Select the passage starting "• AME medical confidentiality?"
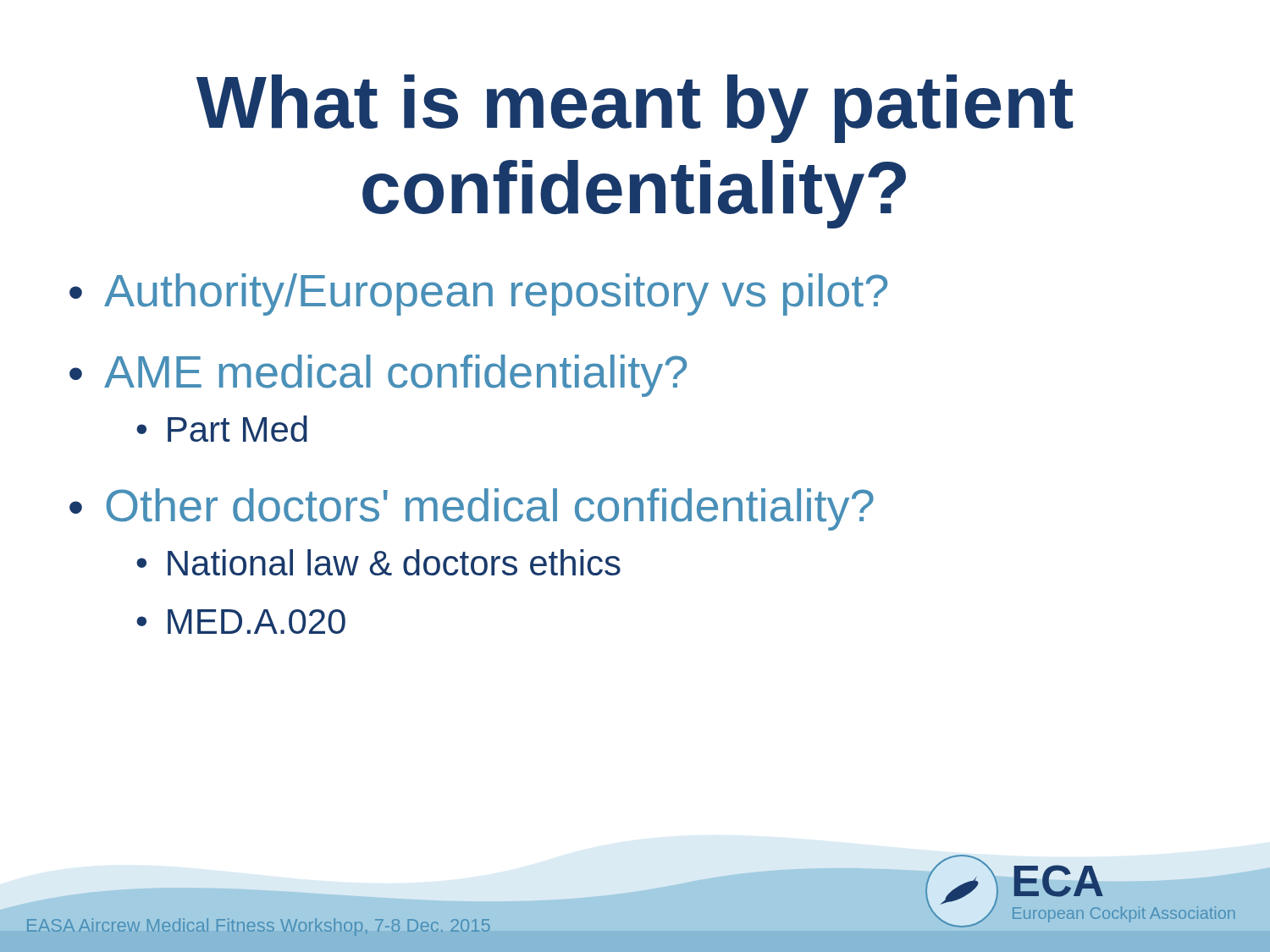 pyautogui.click(x=378, y=372)
